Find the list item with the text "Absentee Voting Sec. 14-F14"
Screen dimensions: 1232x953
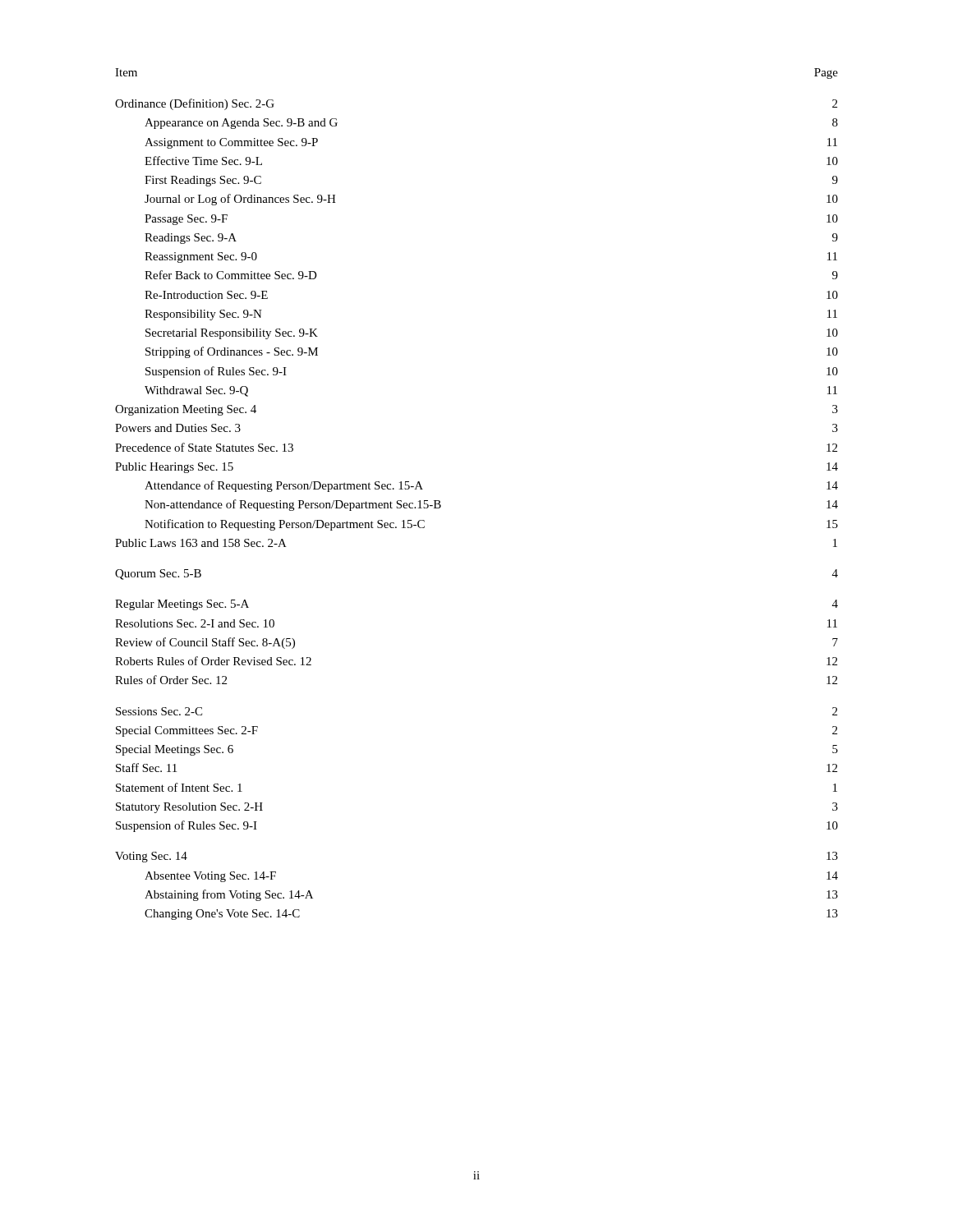[212, 877]
